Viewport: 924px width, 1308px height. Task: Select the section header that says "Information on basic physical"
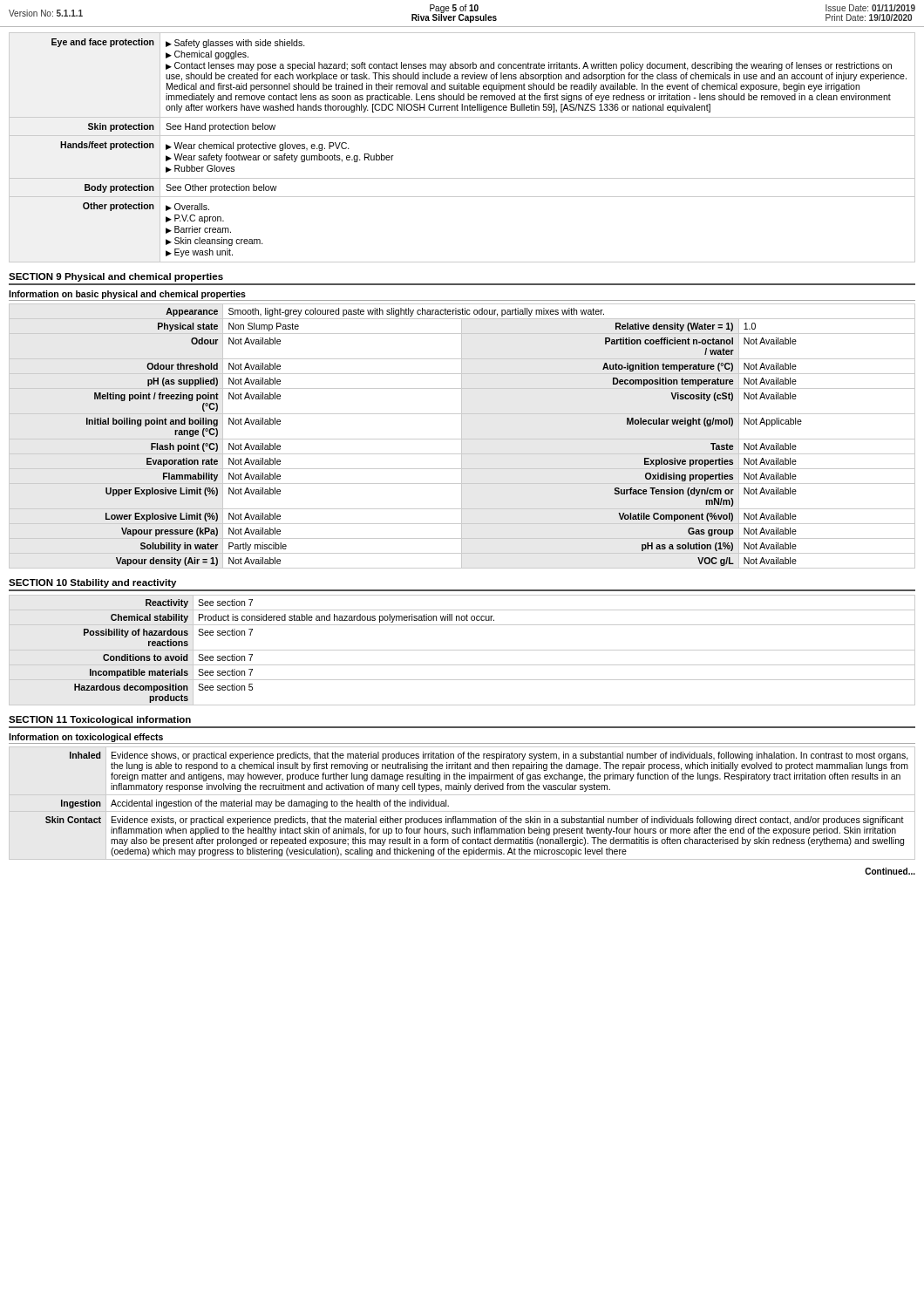click(x=127, y=294)
